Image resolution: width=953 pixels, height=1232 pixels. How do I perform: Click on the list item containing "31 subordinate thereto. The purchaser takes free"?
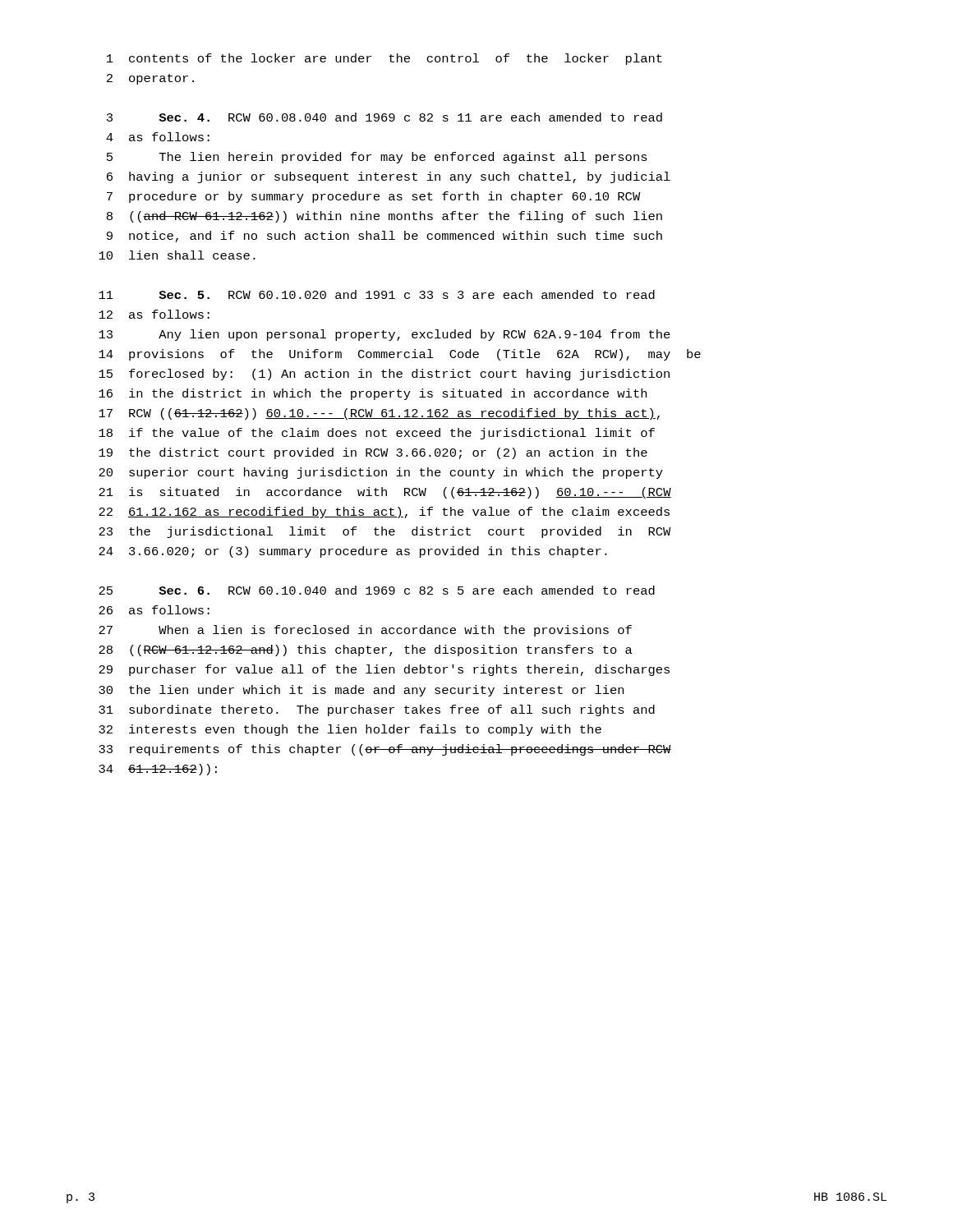485,710
